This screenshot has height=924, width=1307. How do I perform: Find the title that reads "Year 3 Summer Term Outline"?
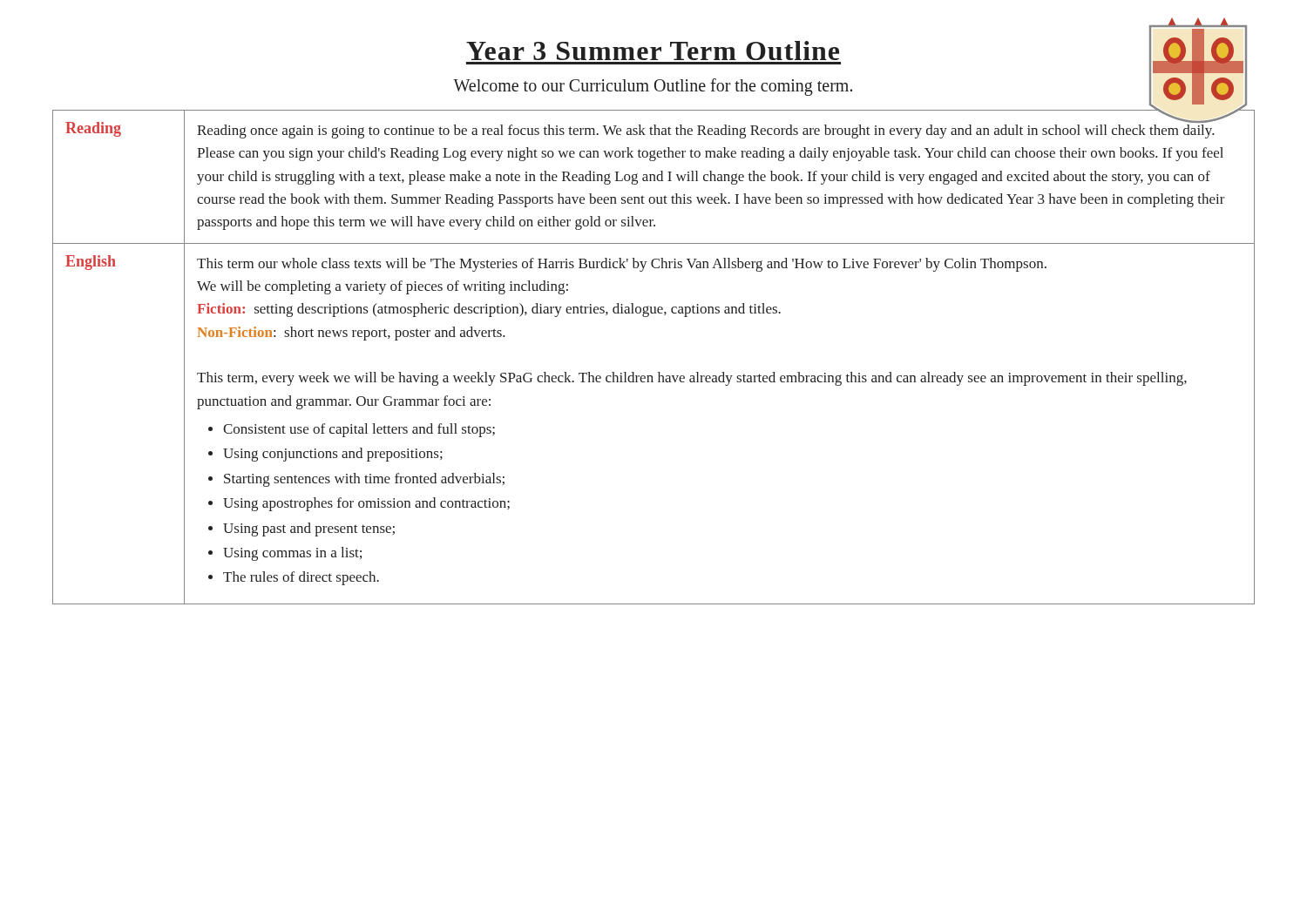coord(654,50)
